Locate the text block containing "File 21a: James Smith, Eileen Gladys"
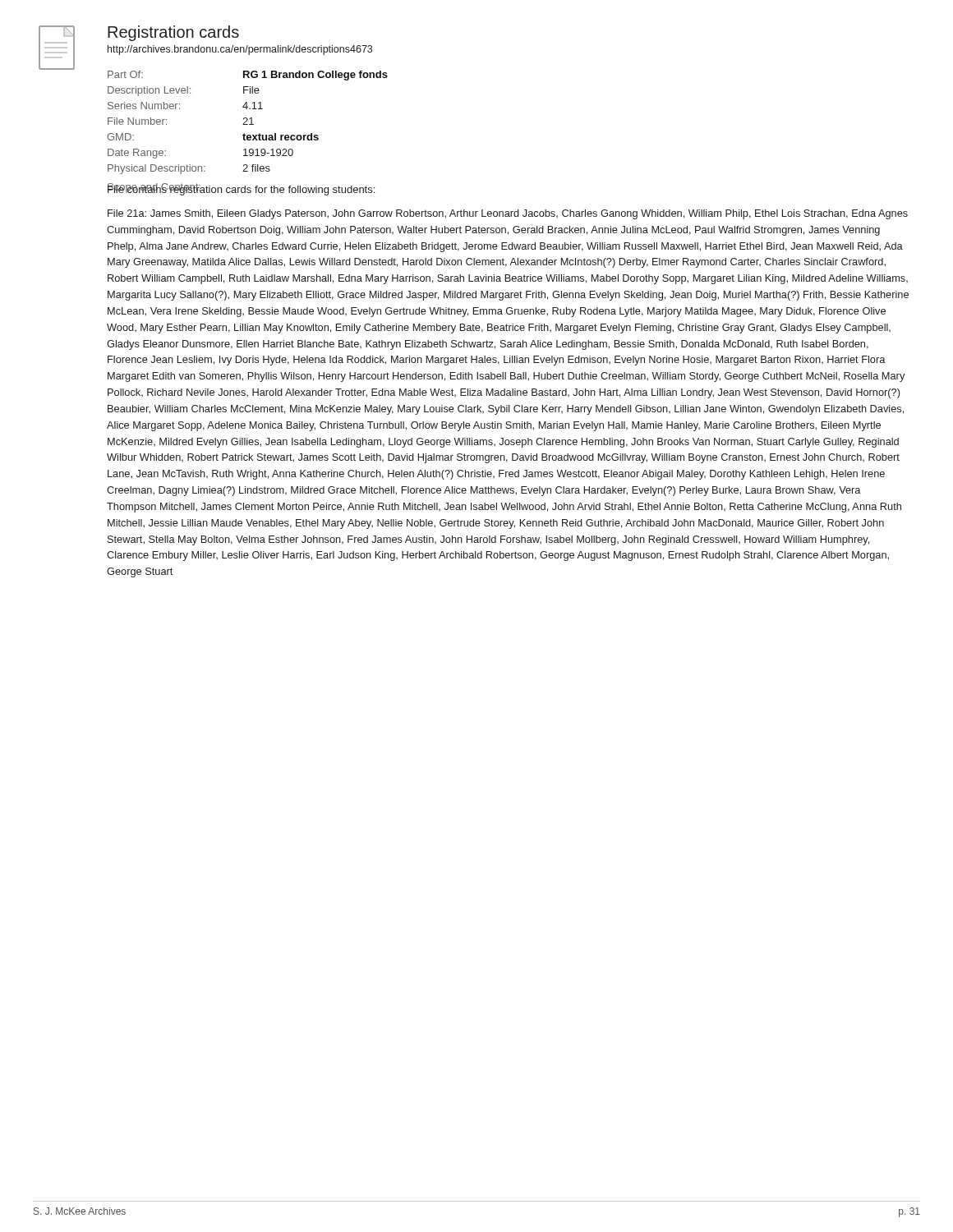Image resolution: width=953 pixels, height=1232 pixels. tap(508, 392)
